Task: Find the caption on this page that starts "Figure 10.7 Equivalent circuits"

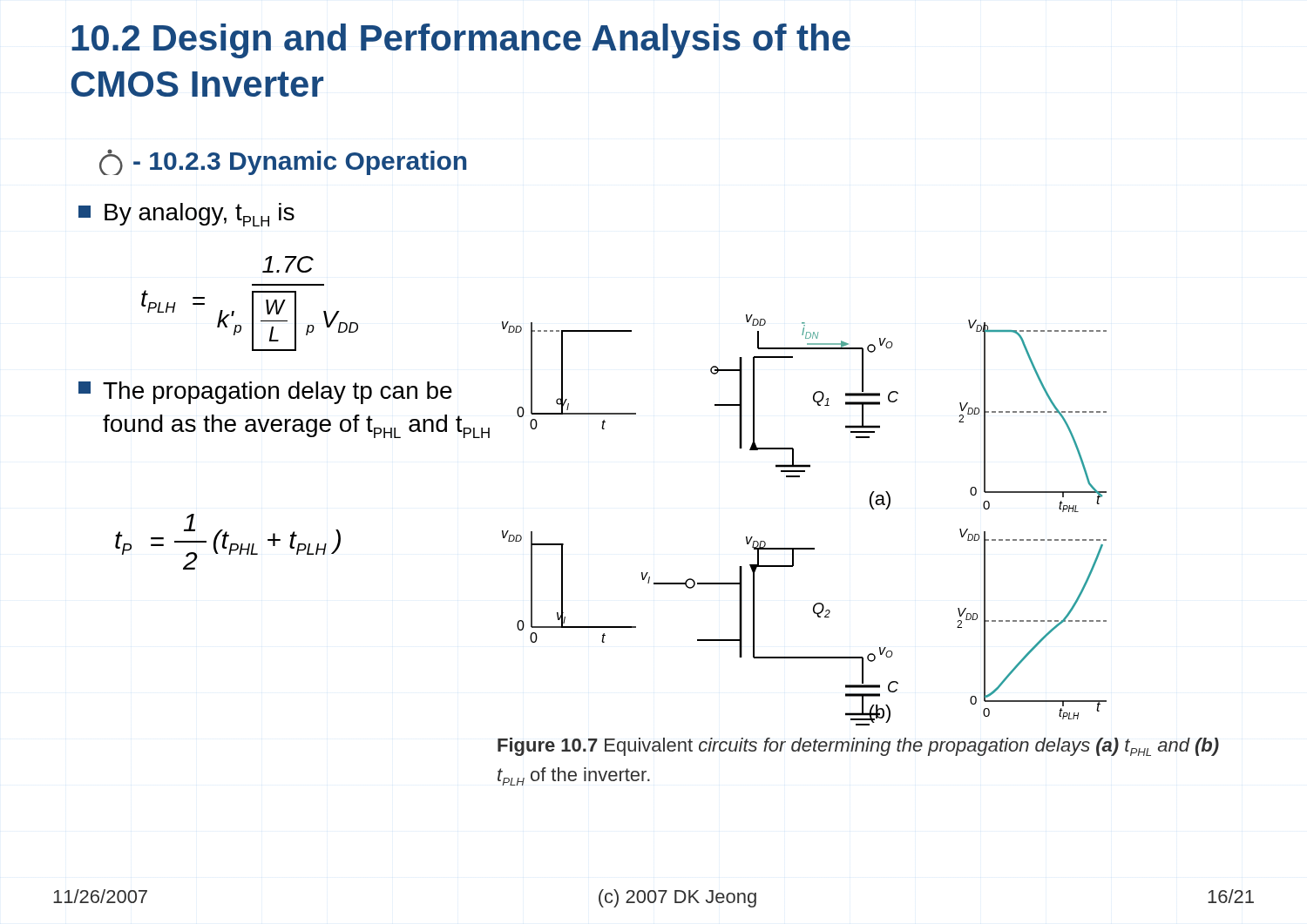Action: [x=858, y=761]
